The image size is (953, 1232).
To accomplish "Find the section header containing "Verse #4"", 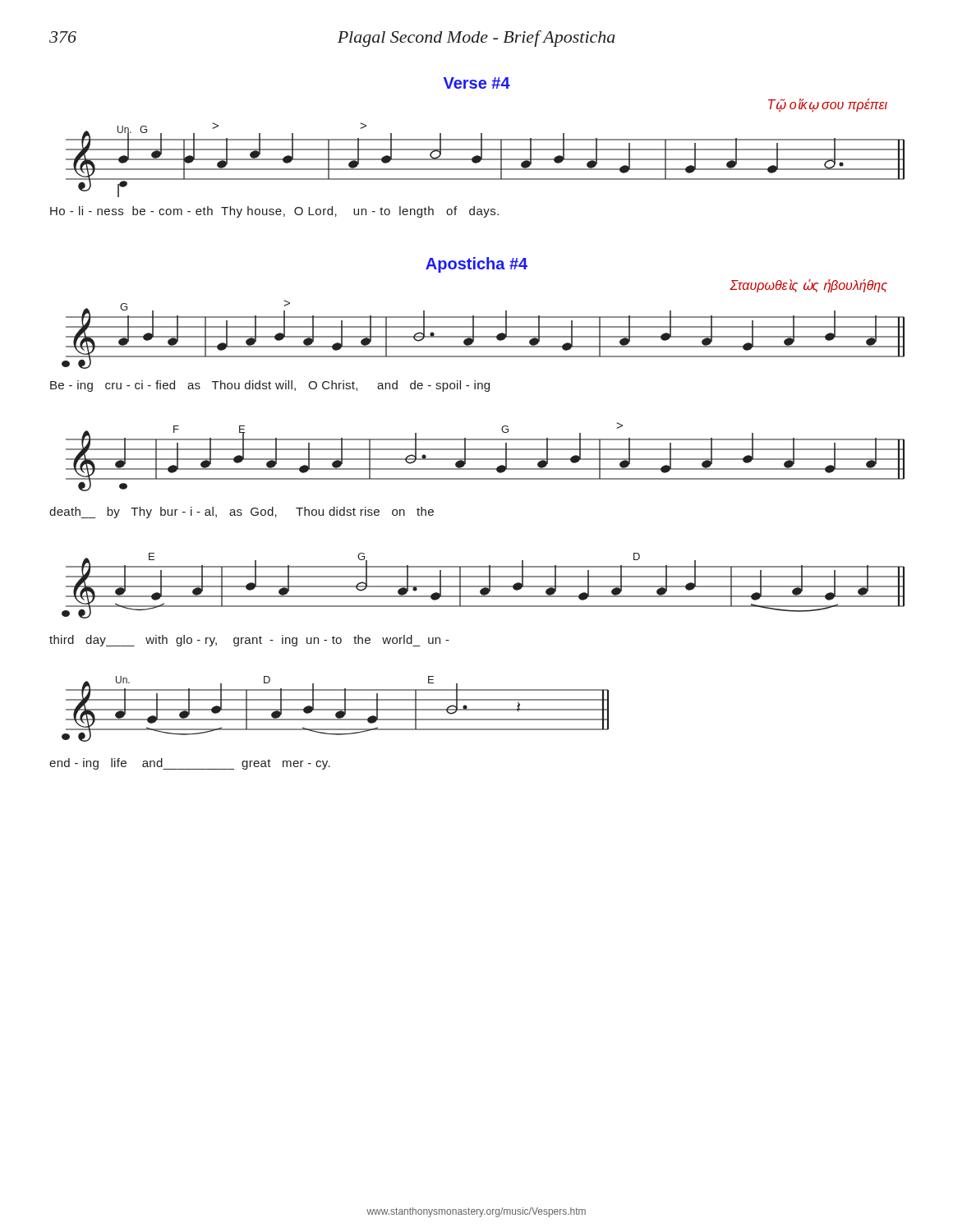I will [x=476, y=83].
